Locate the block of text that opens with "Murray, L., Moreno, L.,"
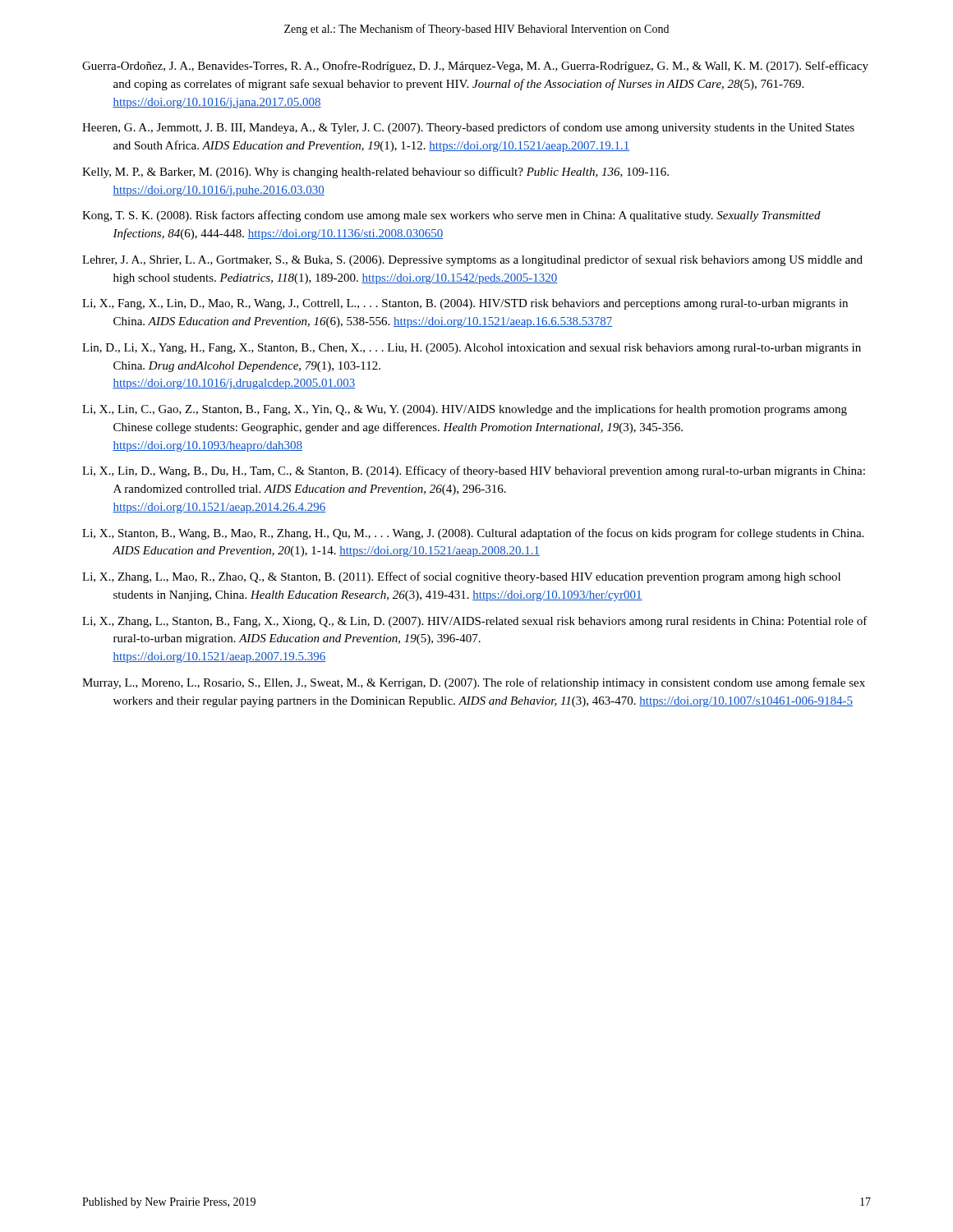The height and width of the screenshot is (1232, 953). 474,691
